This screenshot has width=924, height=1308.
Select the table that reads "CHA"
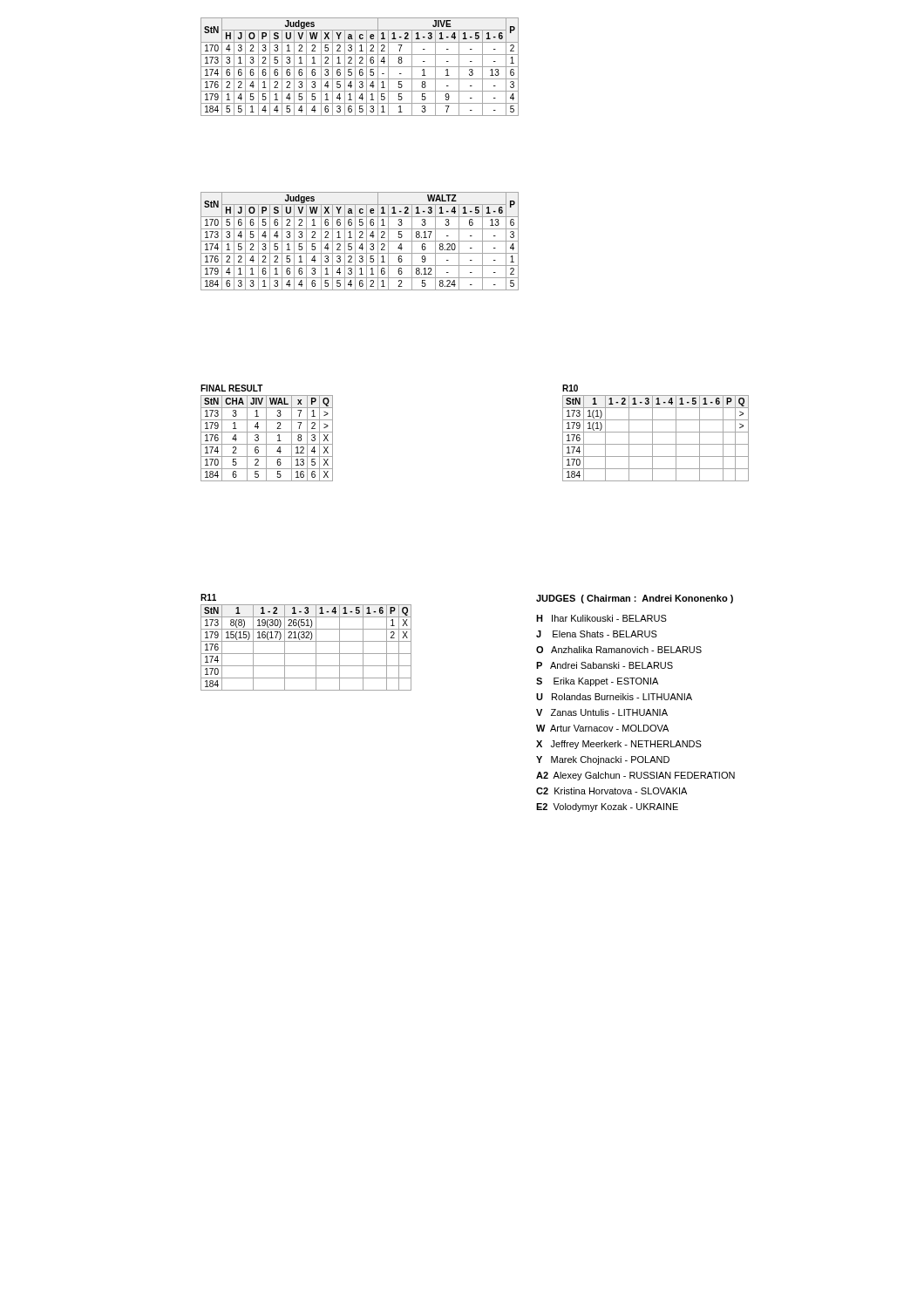click(x=375, y=432)
